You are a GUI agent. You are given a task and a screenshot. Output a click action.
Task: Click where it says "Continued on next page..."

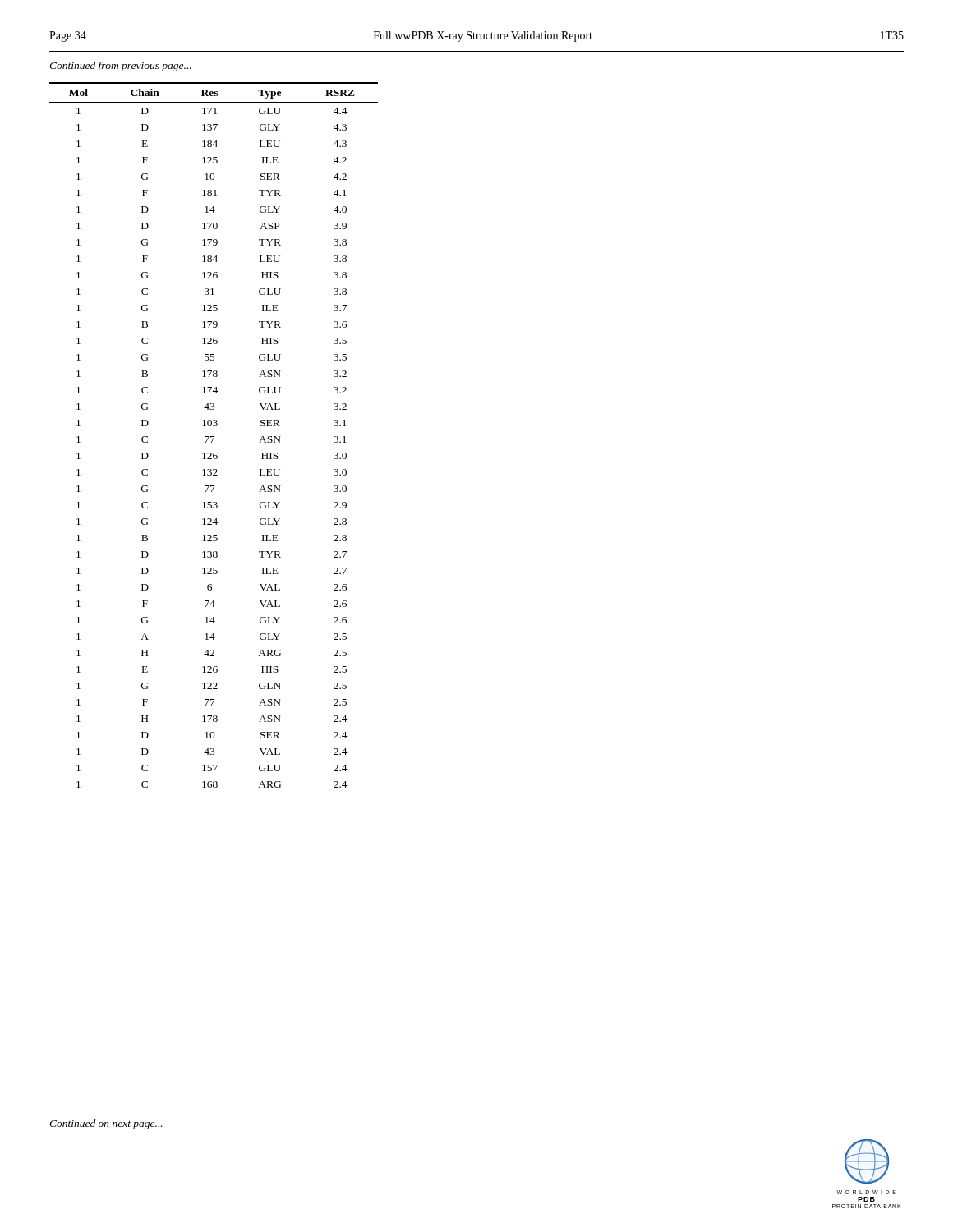106,1123
